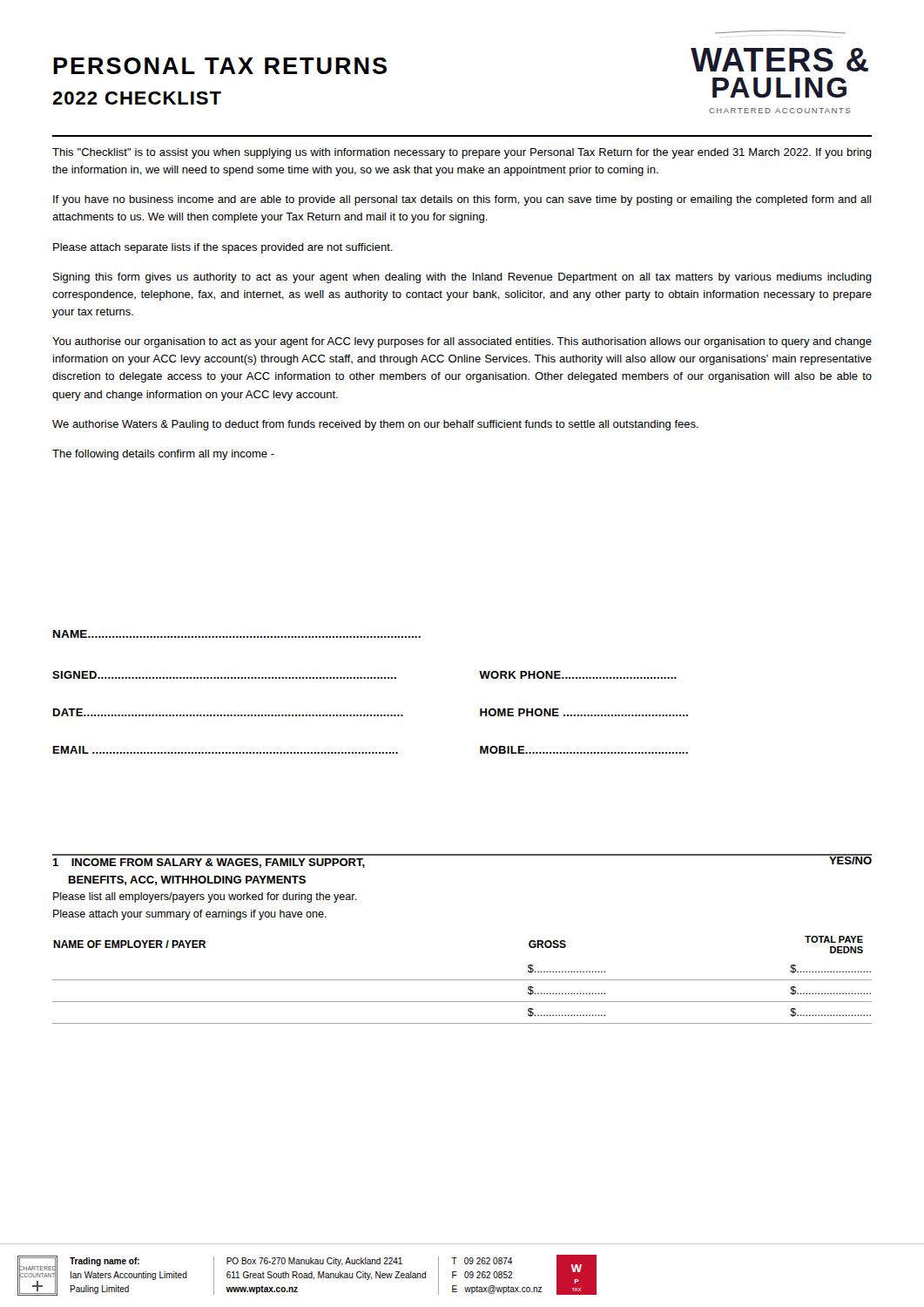Point to the text block starting "This "Checklist" is to assist"
This screenshot has height=1307, width=924.
462,161
